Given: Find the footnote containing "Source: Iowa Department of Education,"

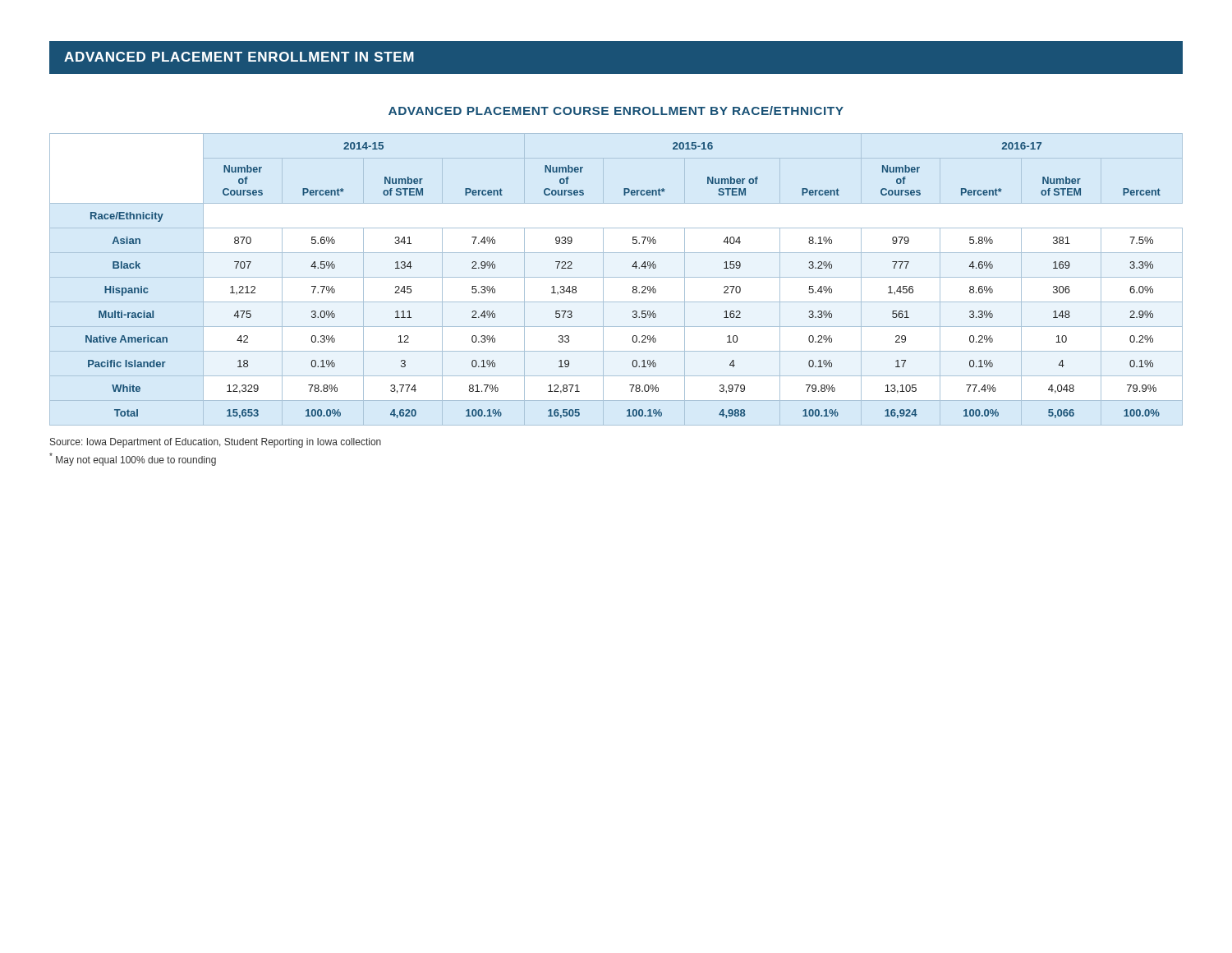Looking at the screenshot, I should point(215,442).
